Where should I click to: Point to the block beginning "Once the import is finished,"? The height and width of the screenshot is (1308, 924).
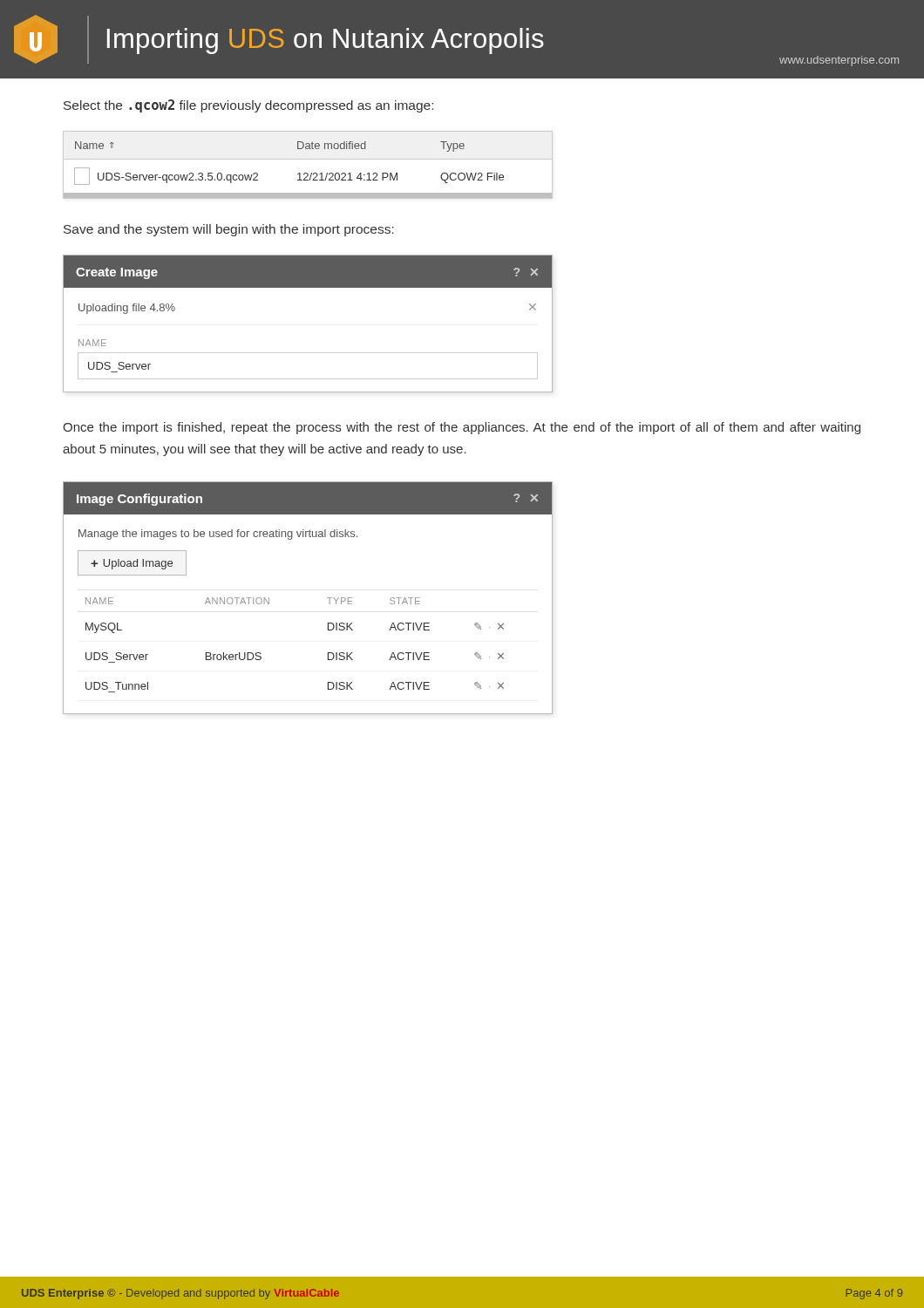462,438
